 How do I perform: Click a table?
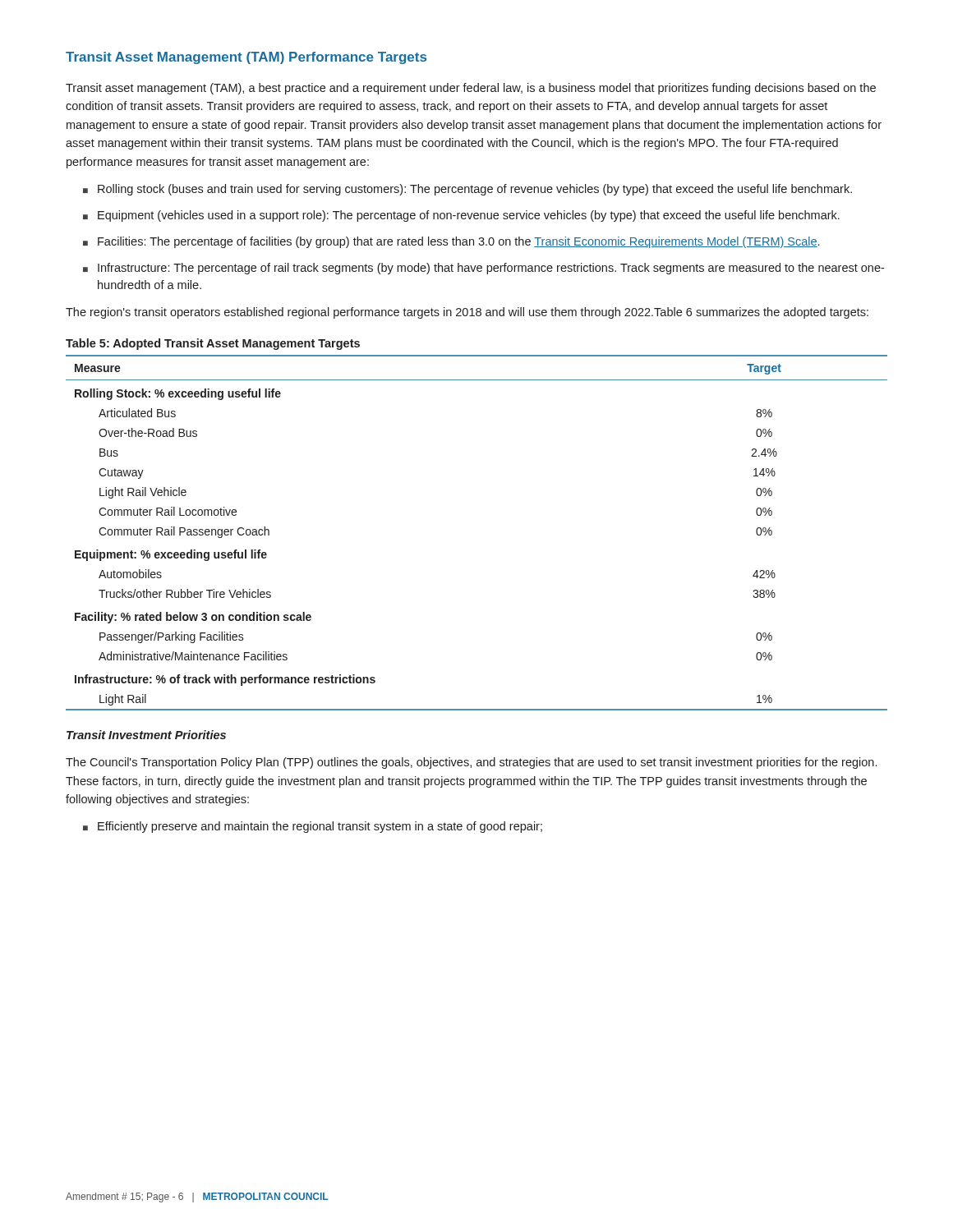pyautogui.click(x=476, y=532)
